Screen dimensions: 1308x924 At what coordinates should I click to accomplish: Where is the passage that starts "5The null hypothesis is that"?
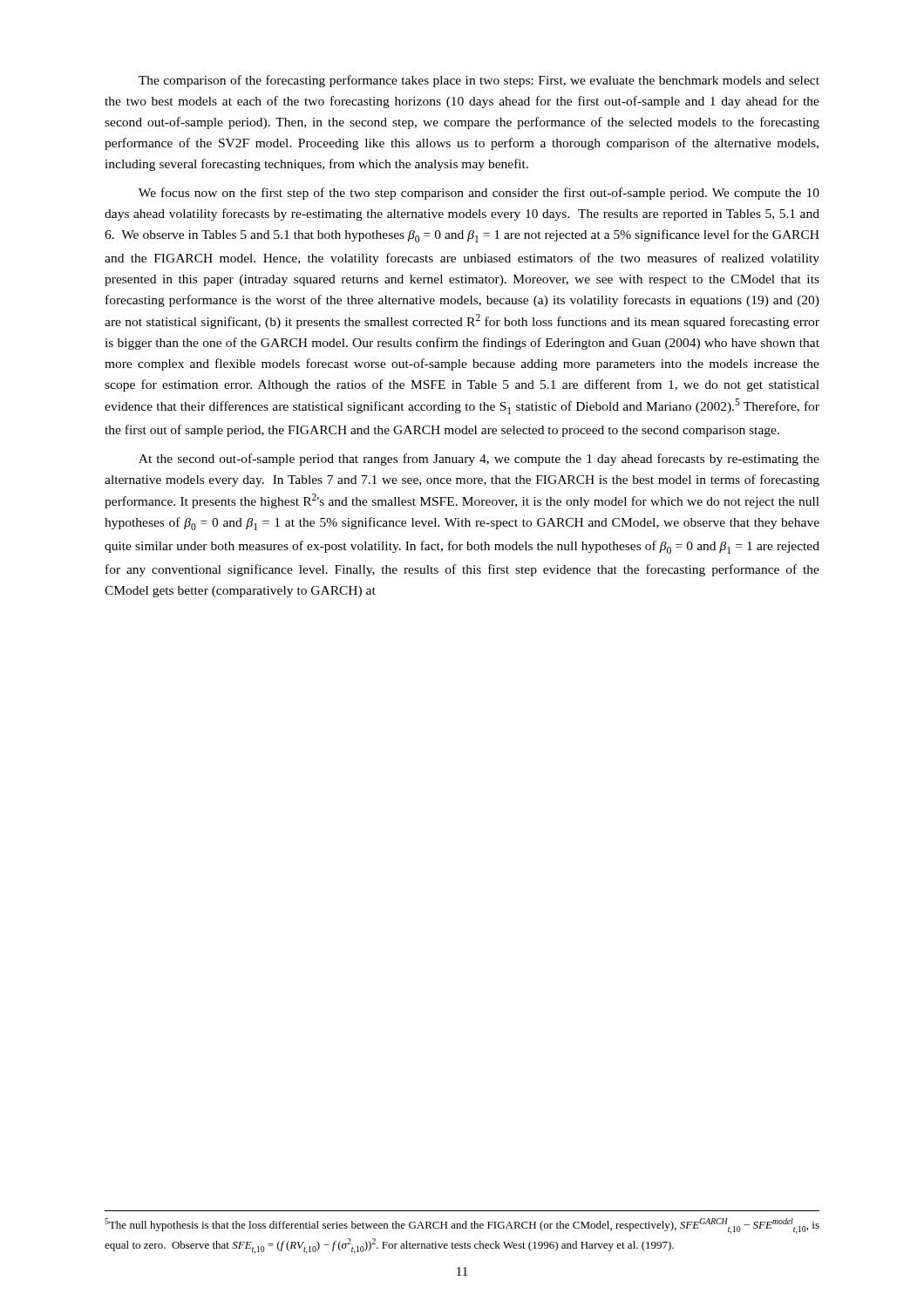tap(462, 1236)
